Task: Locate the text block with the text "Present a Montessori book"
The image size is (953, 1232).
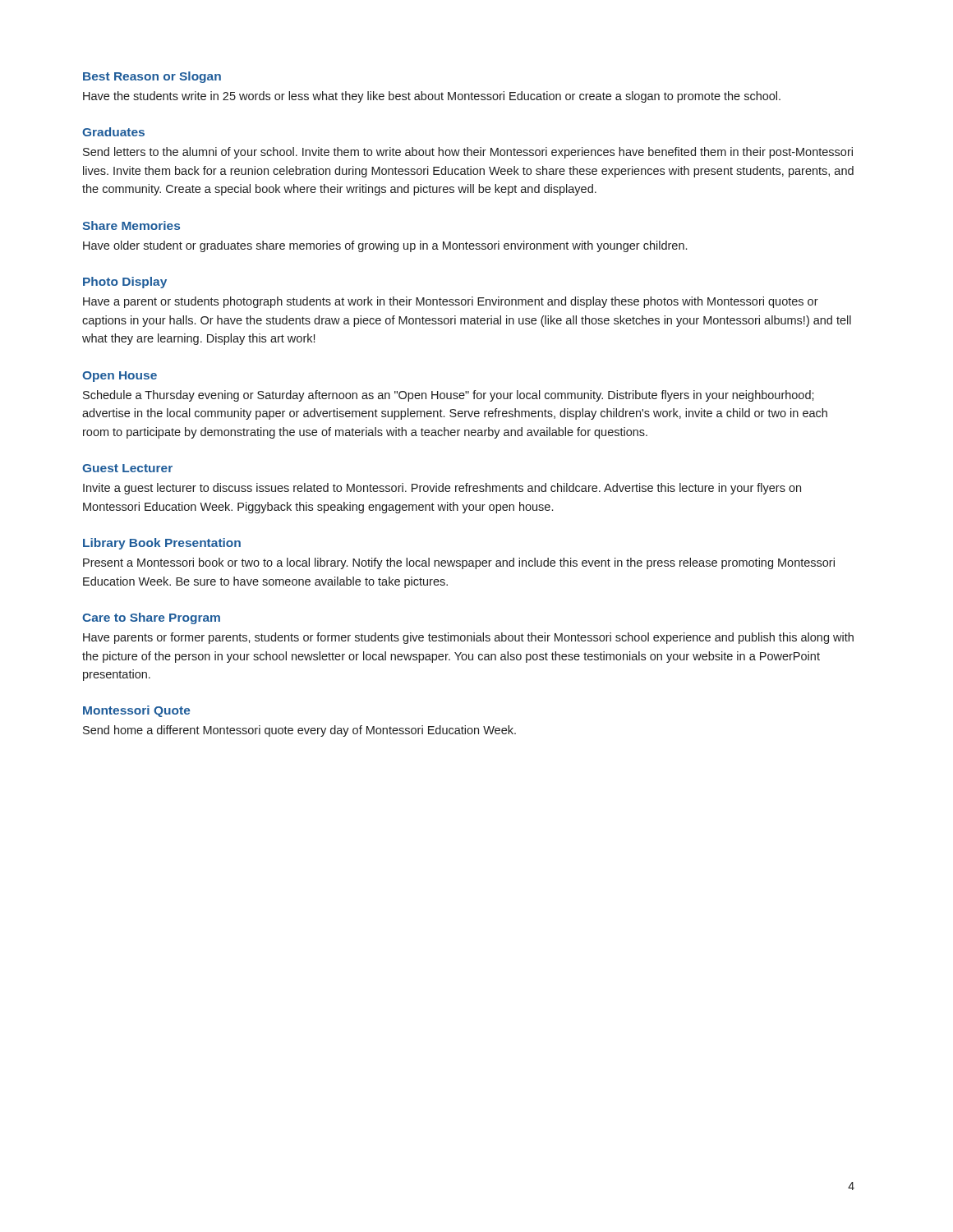Action: (459, 572)
